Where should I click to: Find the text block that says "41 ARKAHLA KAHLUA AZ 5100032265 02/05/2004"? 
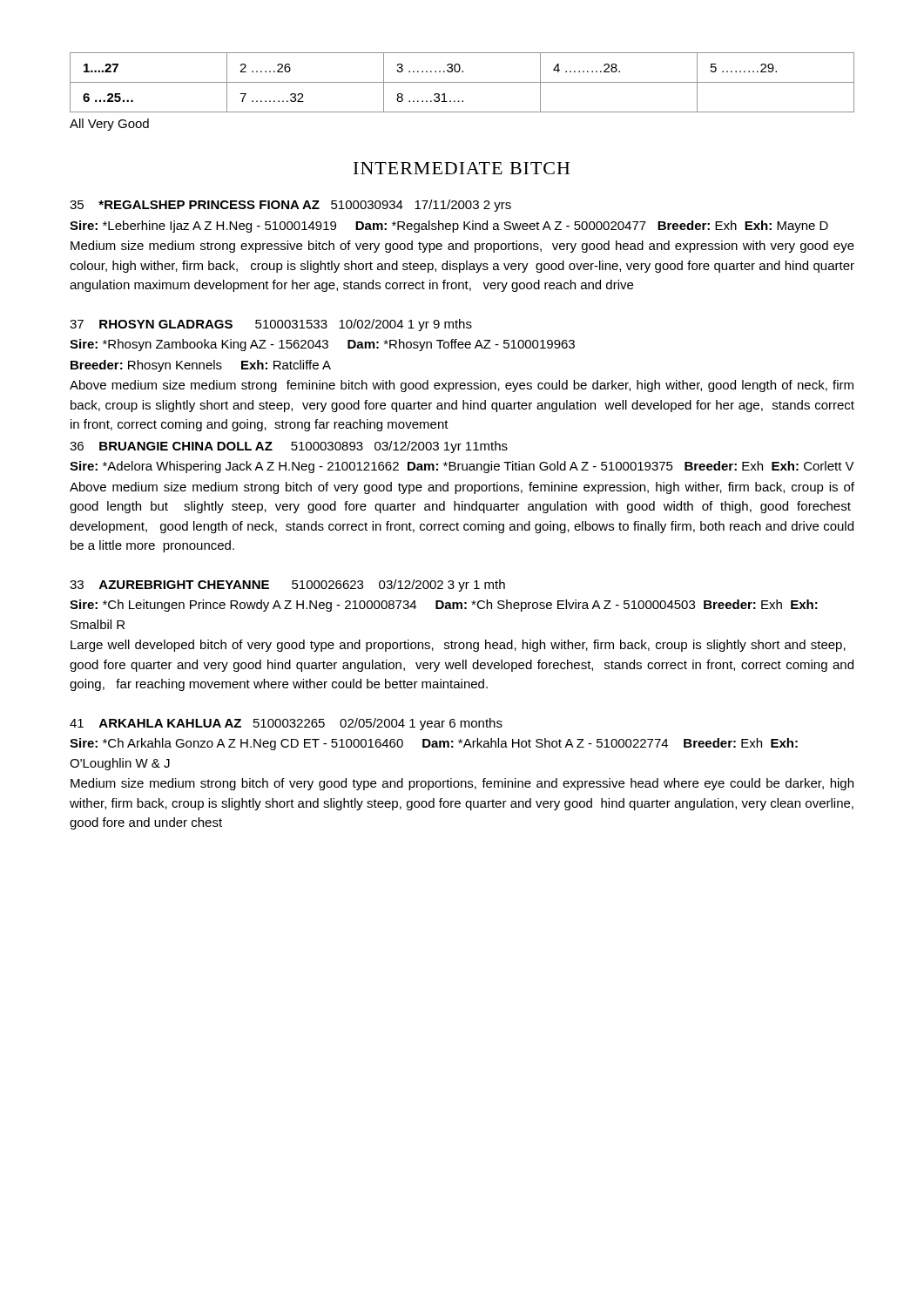tap(462, 773)
